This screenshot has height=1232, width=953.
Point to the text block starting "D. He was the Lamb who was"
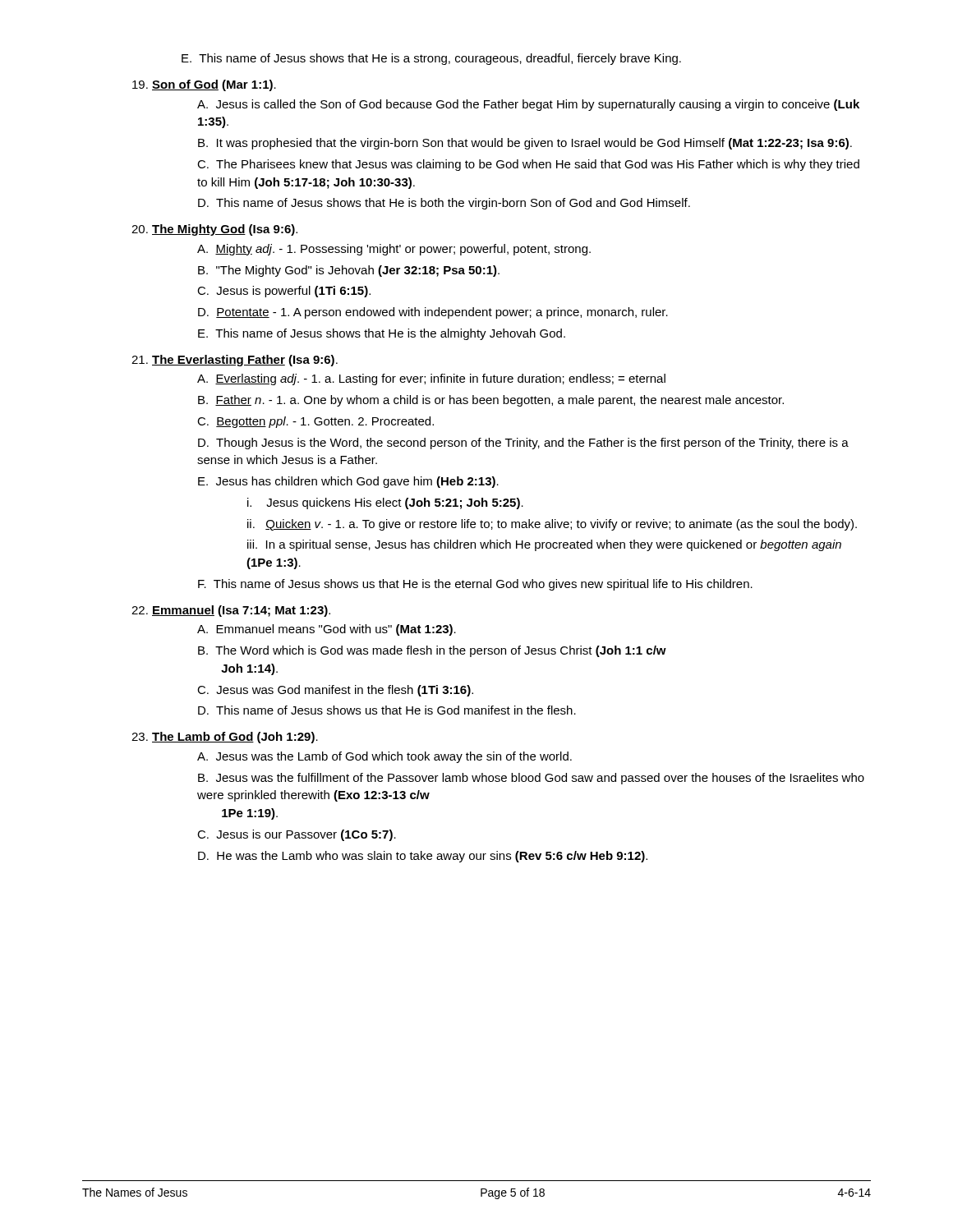[x=423, y=855]
